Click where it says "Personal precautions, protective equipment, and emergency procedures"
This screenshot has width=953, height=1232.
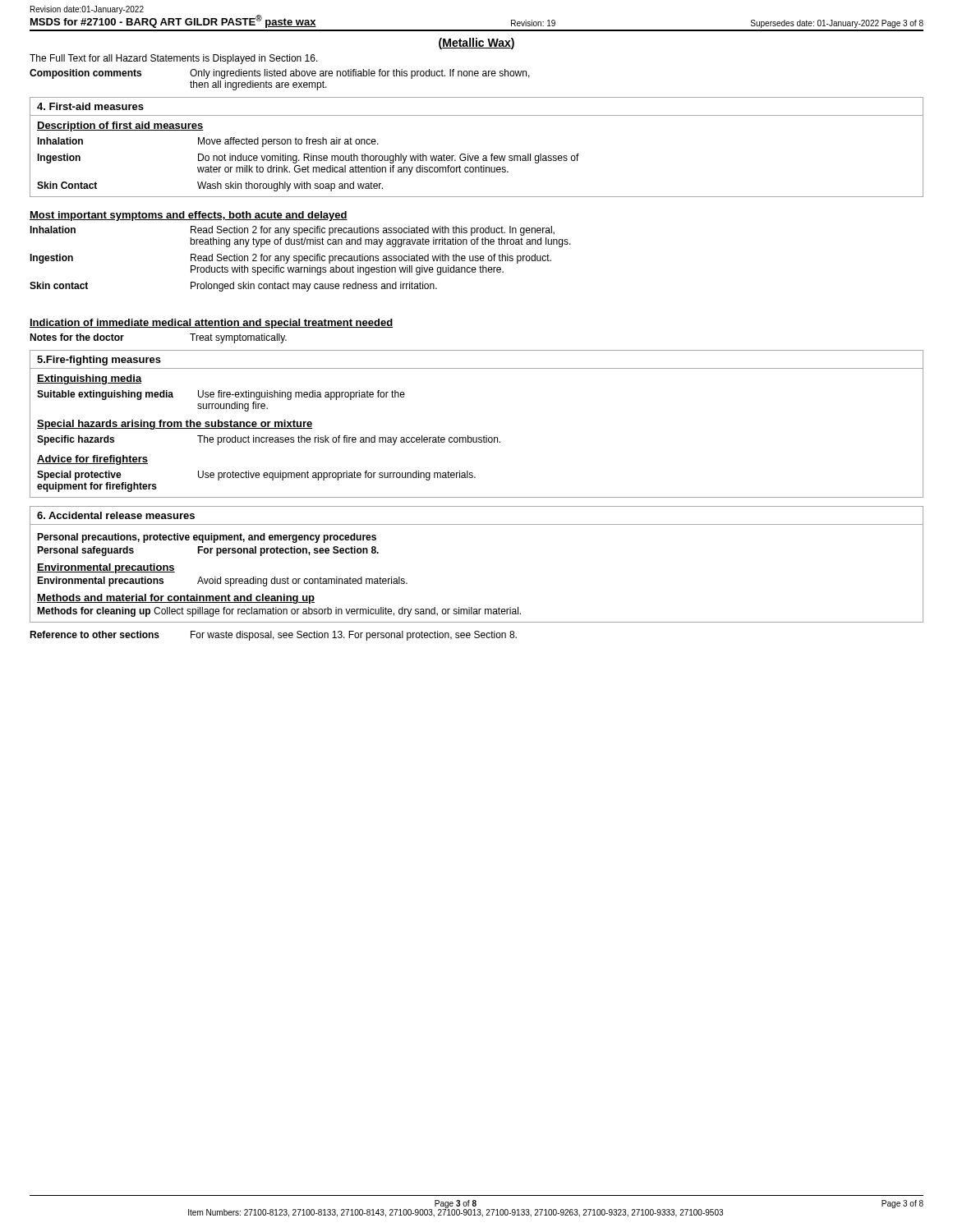coord(207,537)
